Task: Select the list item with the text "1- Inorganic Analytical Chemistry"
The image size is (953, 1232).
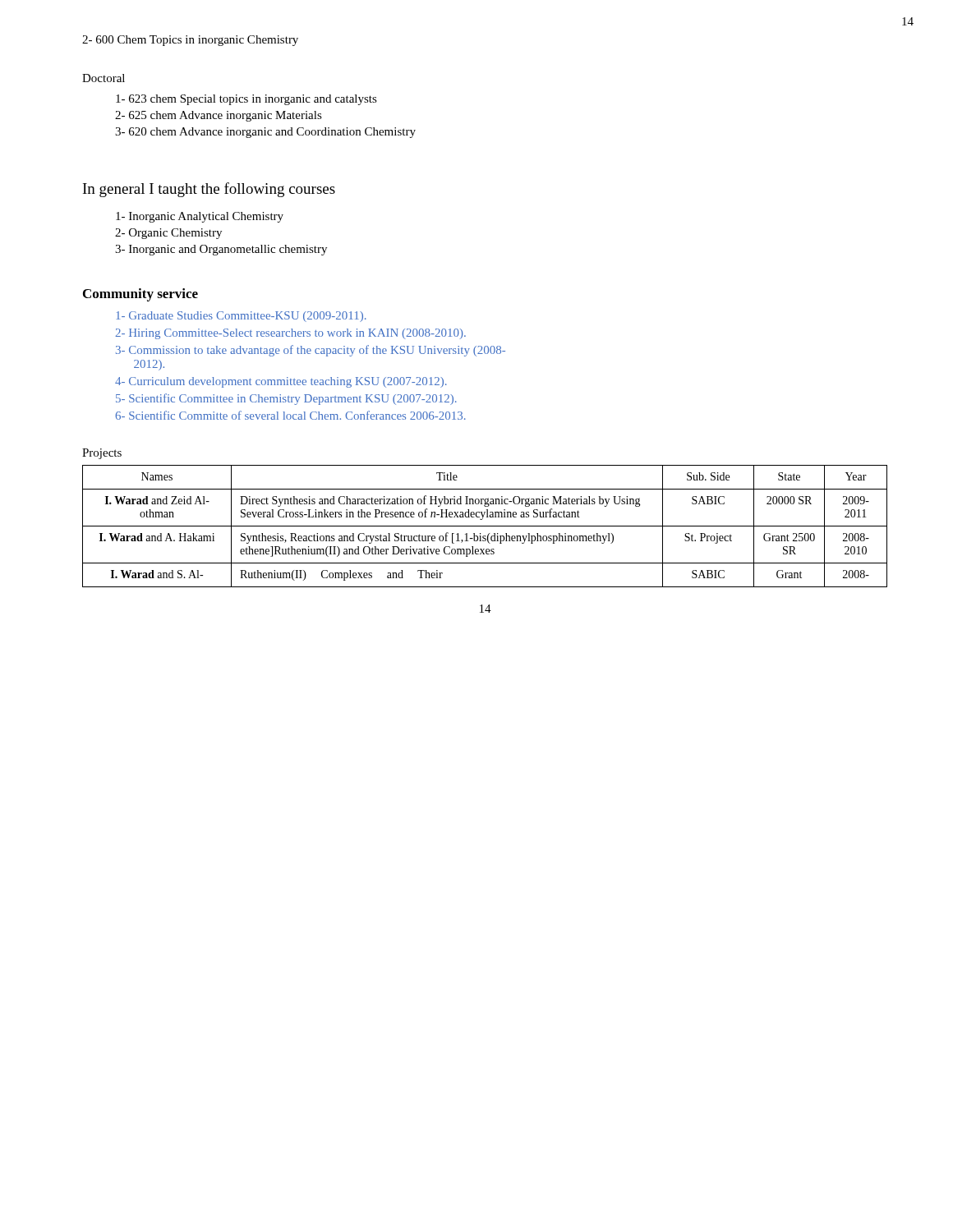Action: tap(199, 216)
